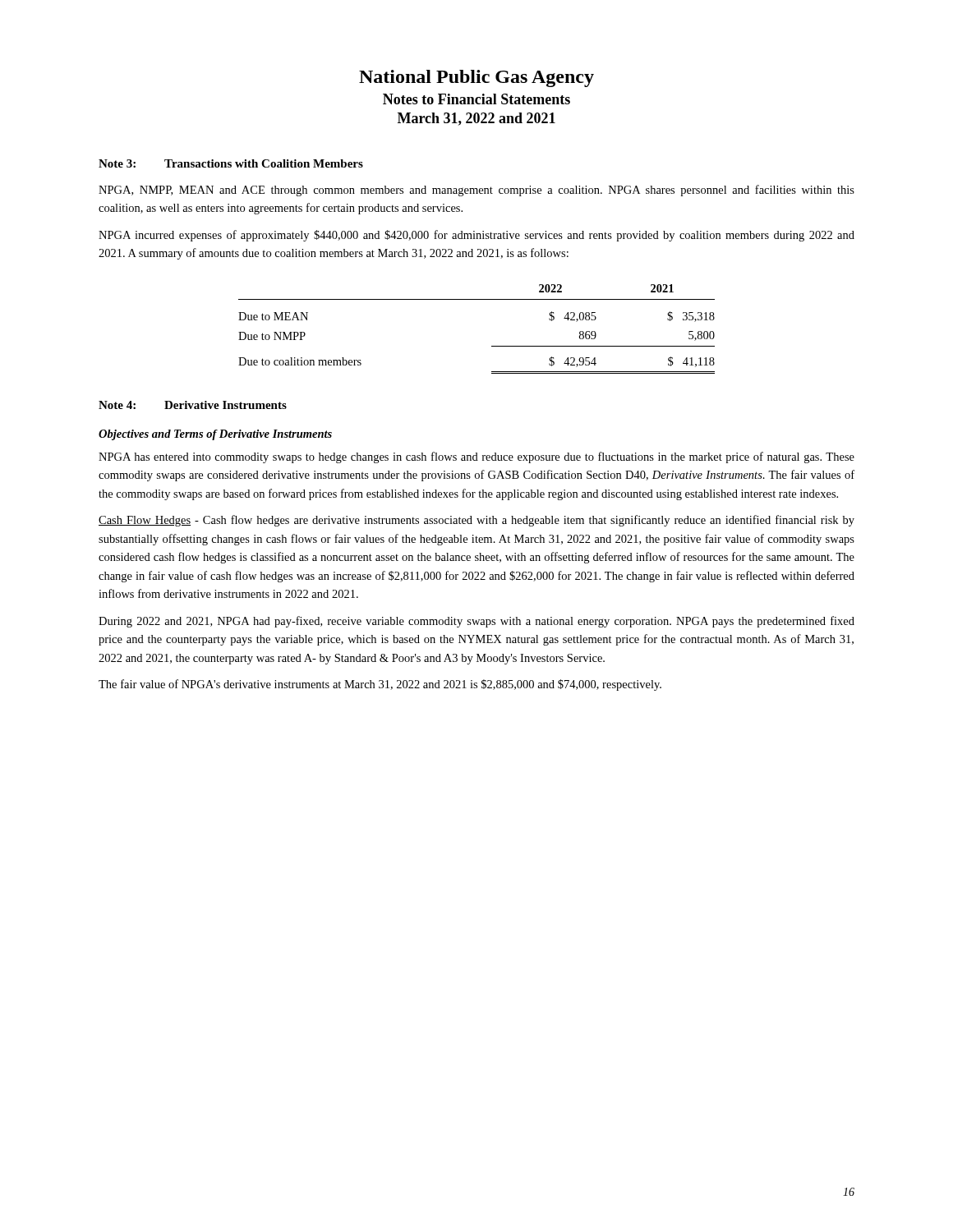Find the text block with the text "During 2022 and 2021, NPGA"

coord(476,639)
